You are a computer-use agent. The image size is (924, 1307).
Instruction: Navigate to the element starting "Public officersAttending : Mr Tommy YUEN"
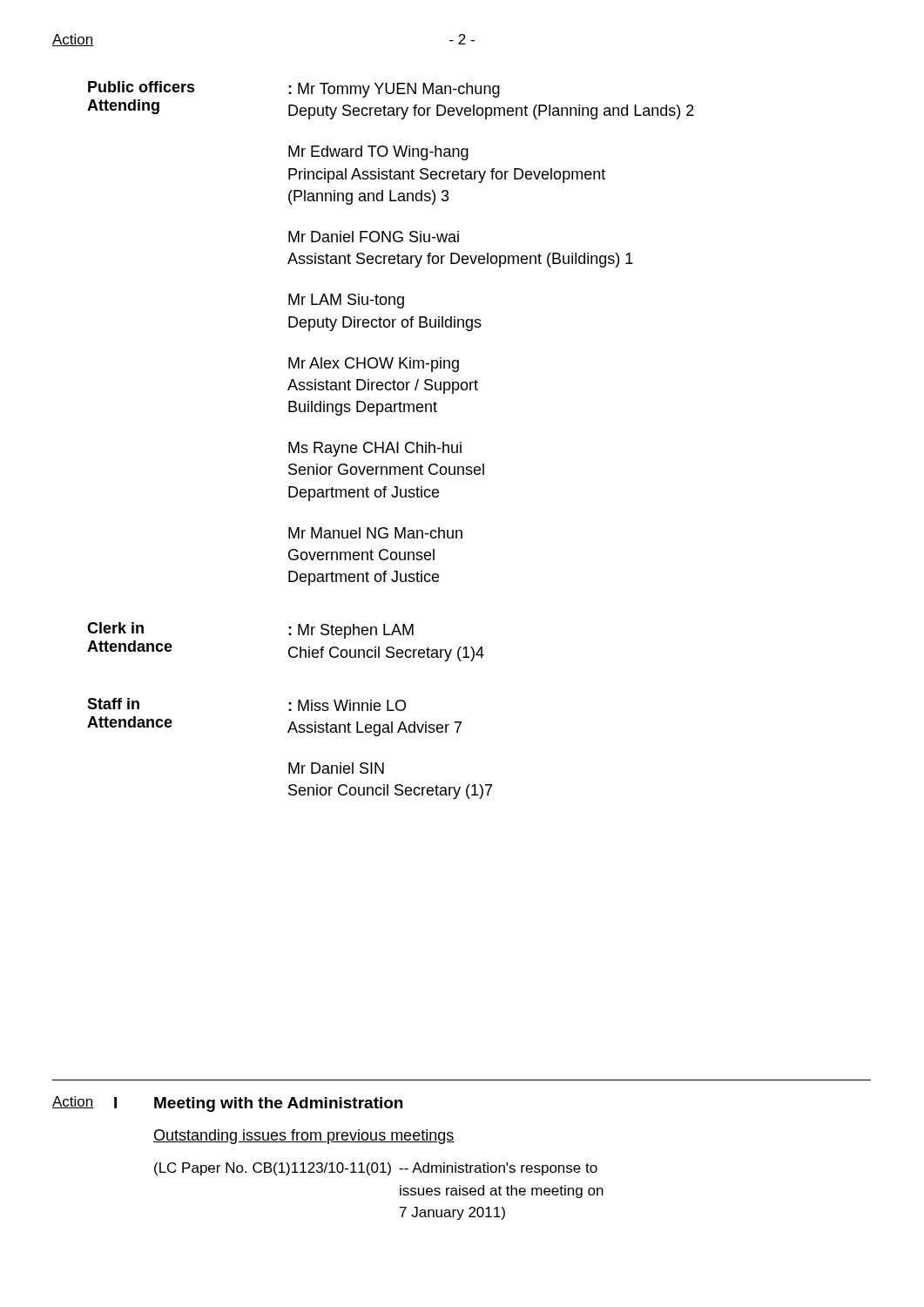(470, 333)
